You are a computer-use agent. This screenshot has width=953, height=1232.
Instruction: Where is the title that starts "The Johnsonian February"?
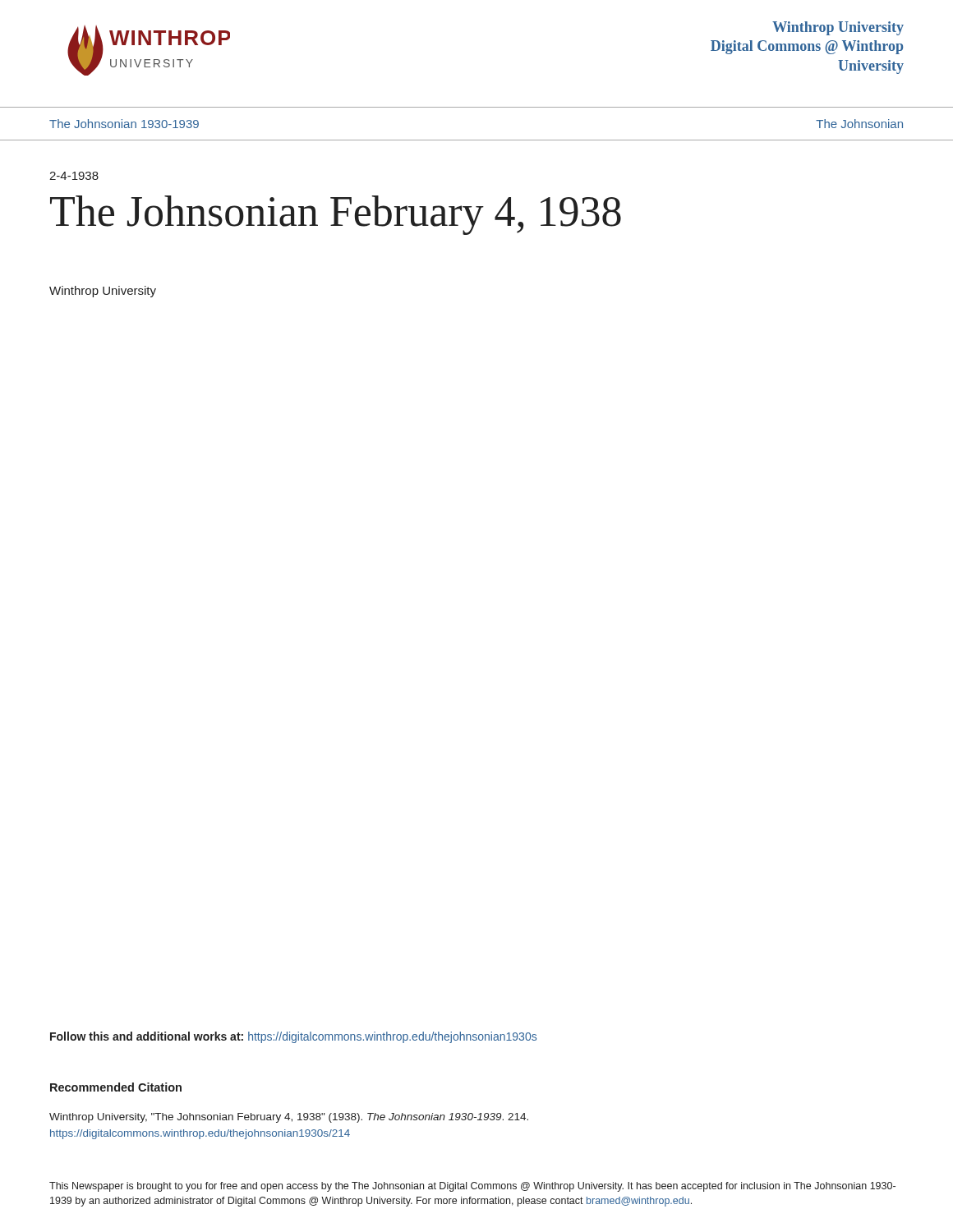pos(336,212)
